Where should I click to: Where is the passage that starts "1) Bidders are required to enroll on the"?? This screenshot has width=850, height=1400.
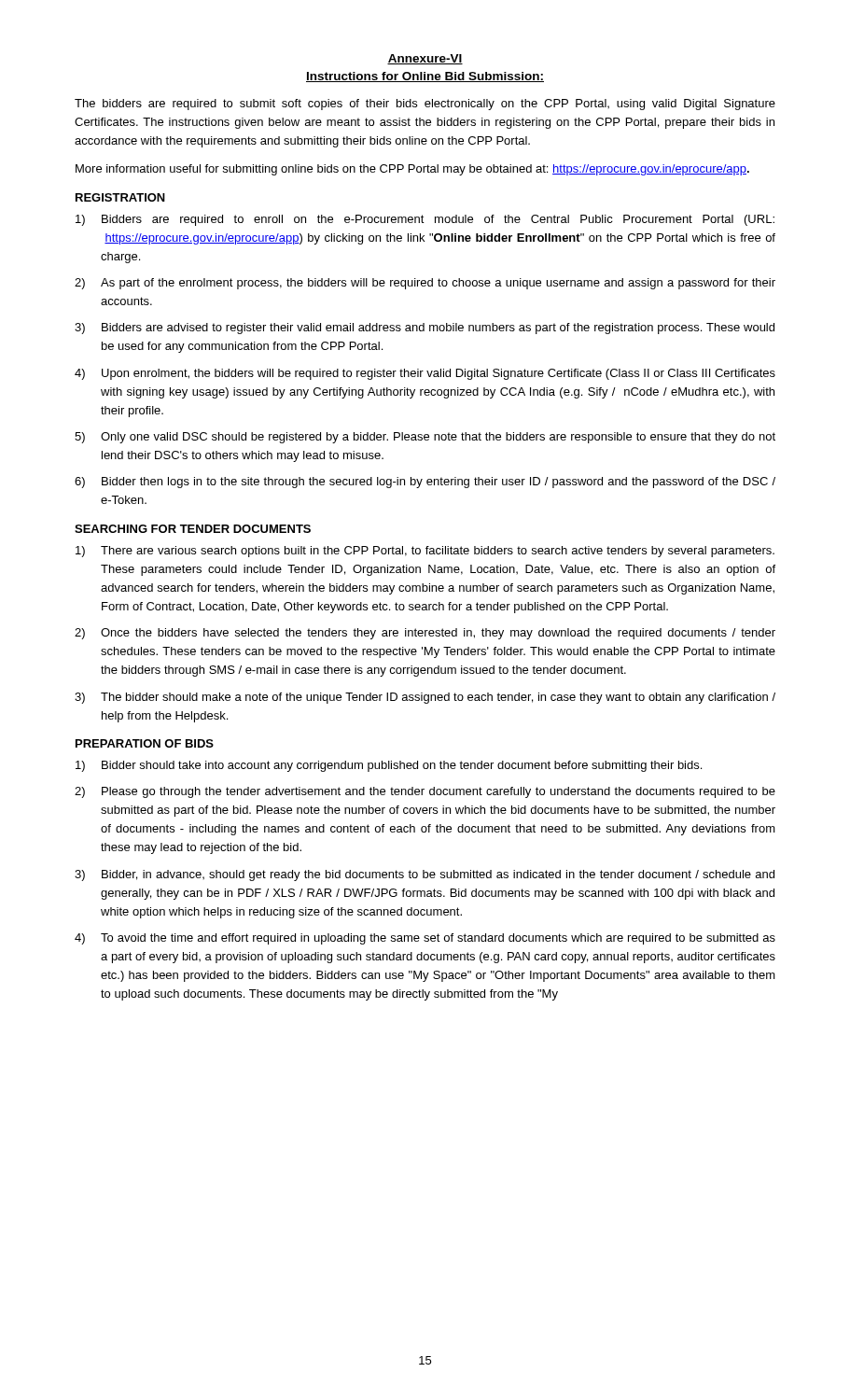click(x=425, y=238)
